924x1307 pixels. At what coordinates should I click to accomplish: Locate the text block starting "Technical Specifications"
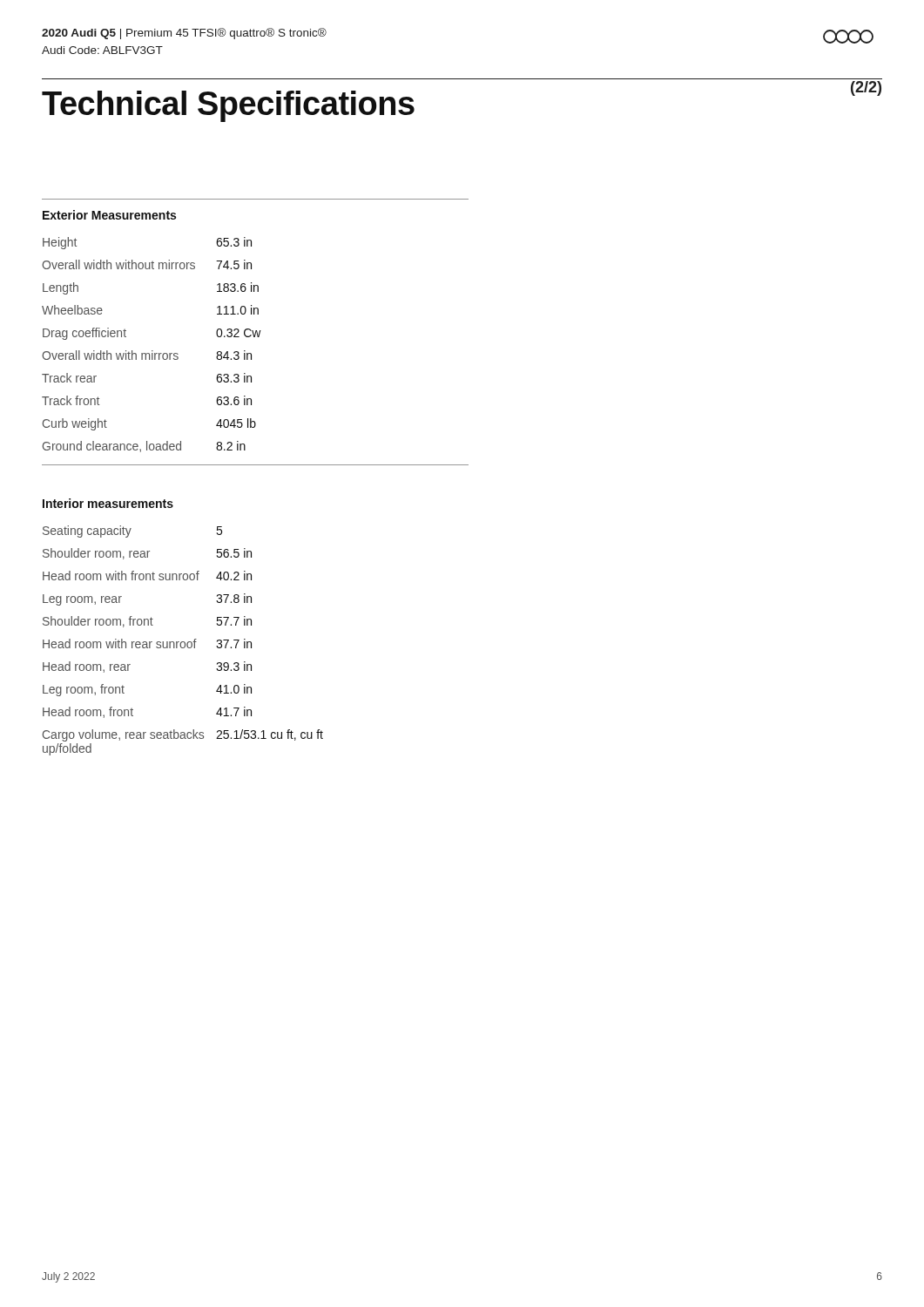click(x=228, y=104)
